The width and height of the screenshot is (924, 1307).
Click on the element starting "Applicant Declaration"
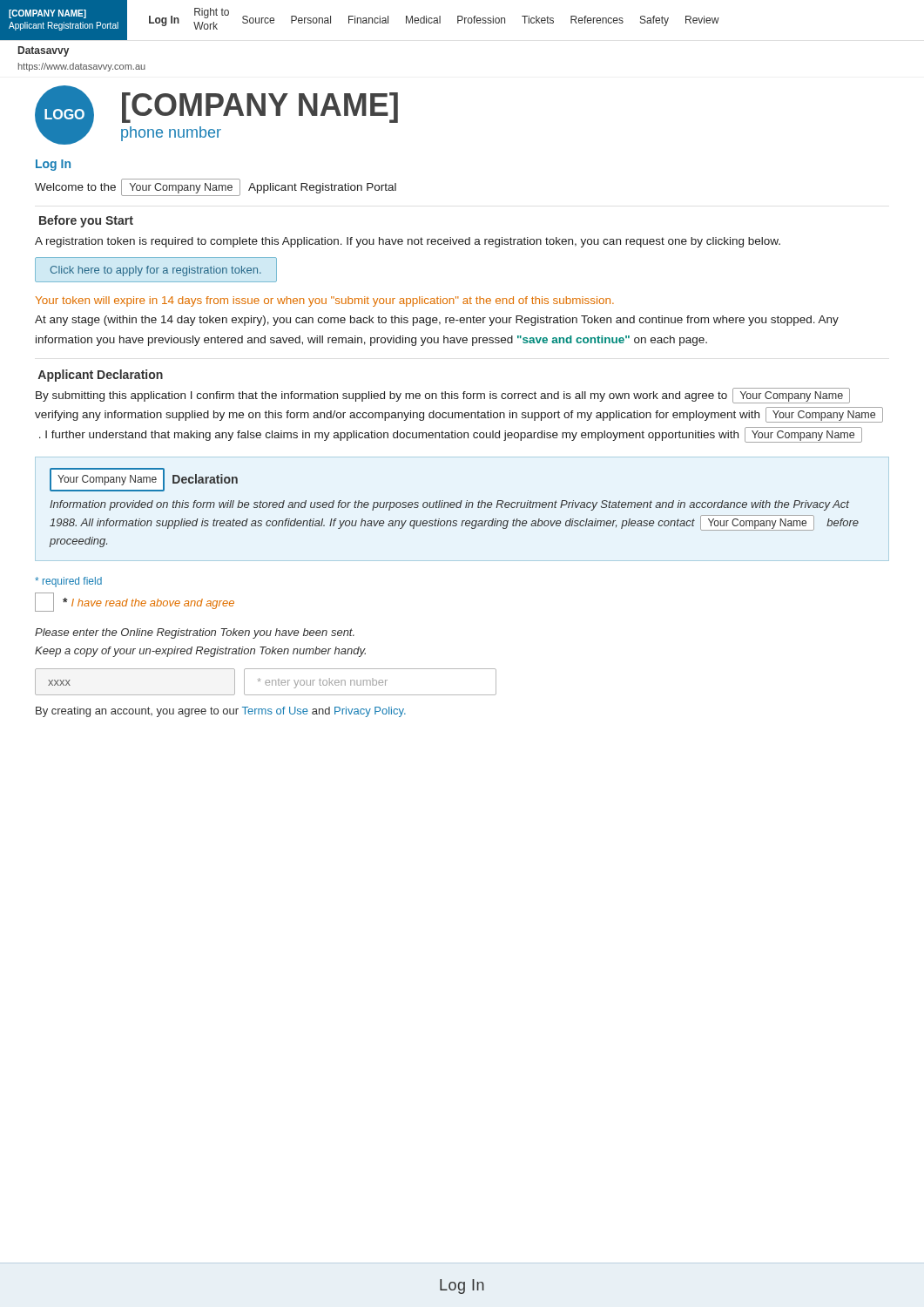pyautogui.click(x=99, y=375)
